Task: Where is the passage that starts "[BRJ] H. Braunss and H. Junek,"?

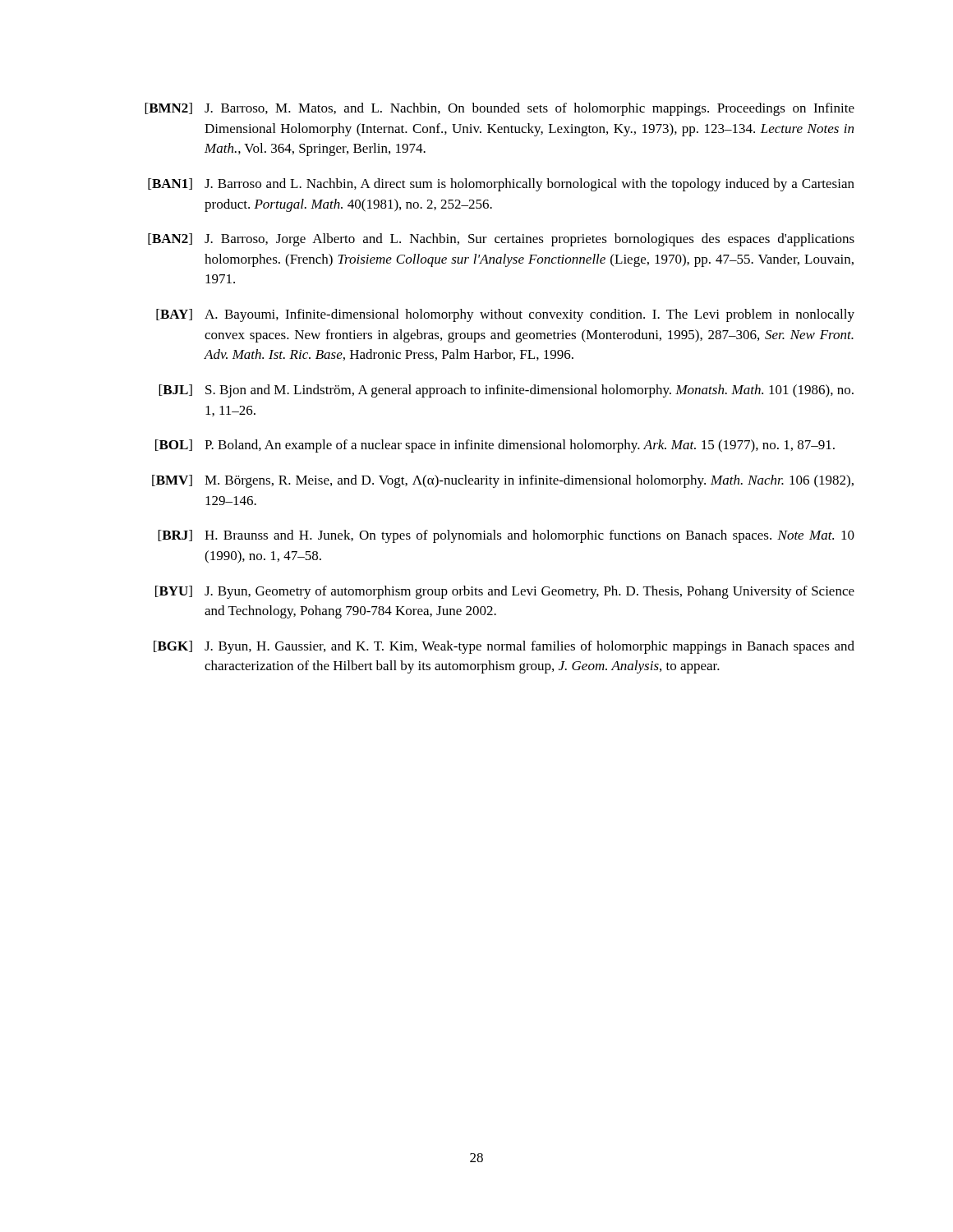Action: coord(485,546)
